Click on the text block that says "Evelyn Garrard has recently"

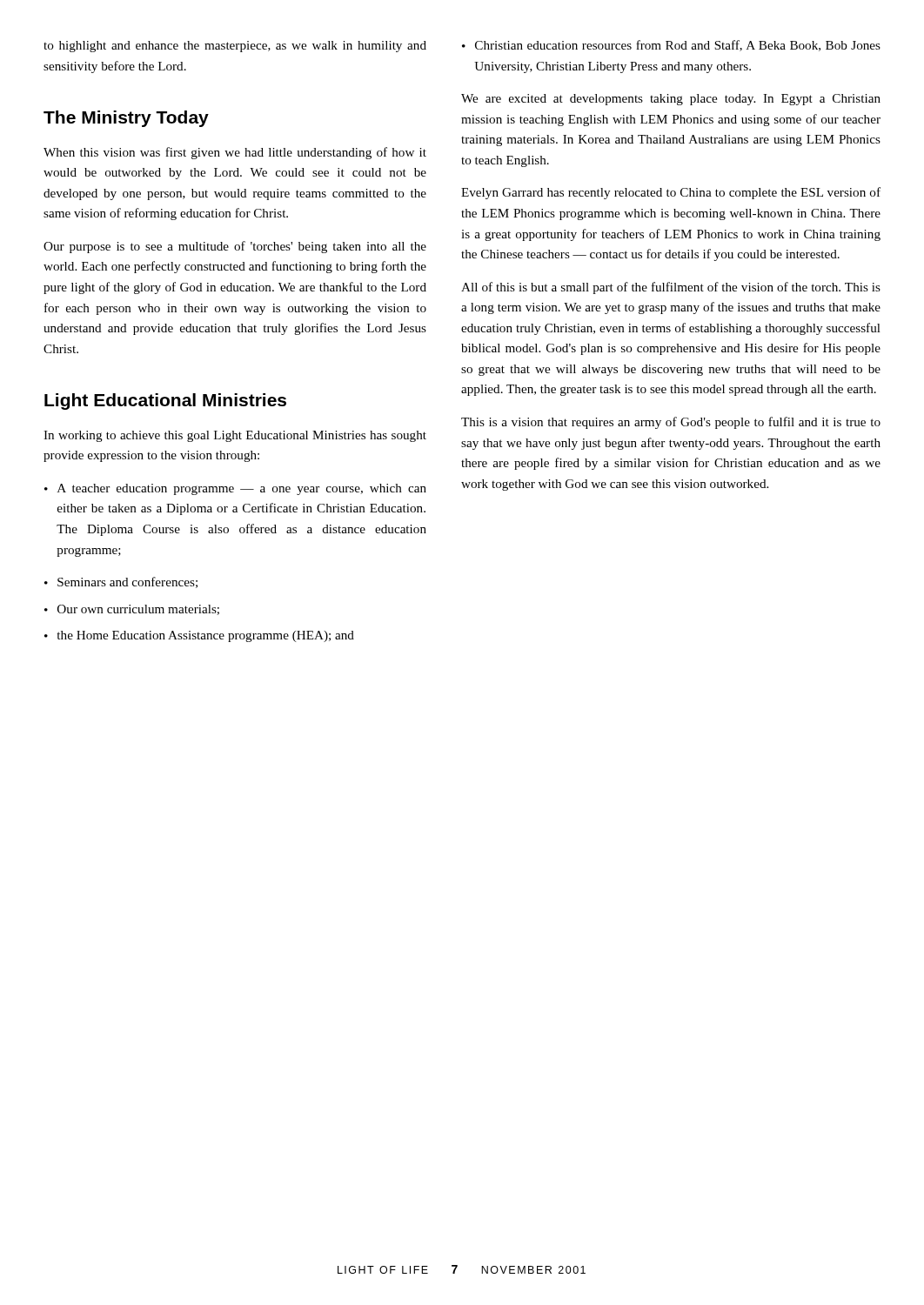click(x=671, y=223)
